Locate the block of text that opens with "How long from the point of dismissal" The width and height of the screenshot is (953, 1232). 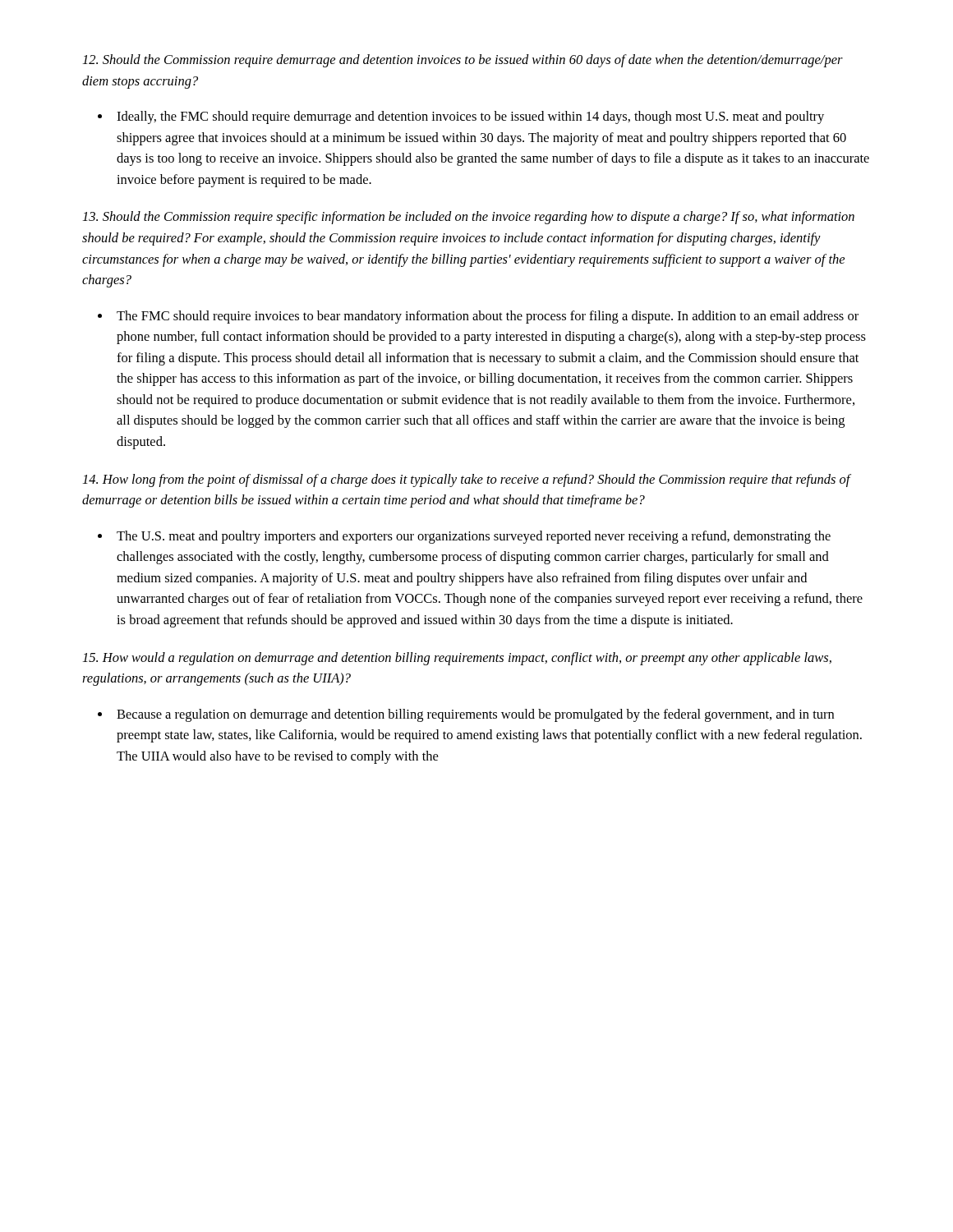476,490
